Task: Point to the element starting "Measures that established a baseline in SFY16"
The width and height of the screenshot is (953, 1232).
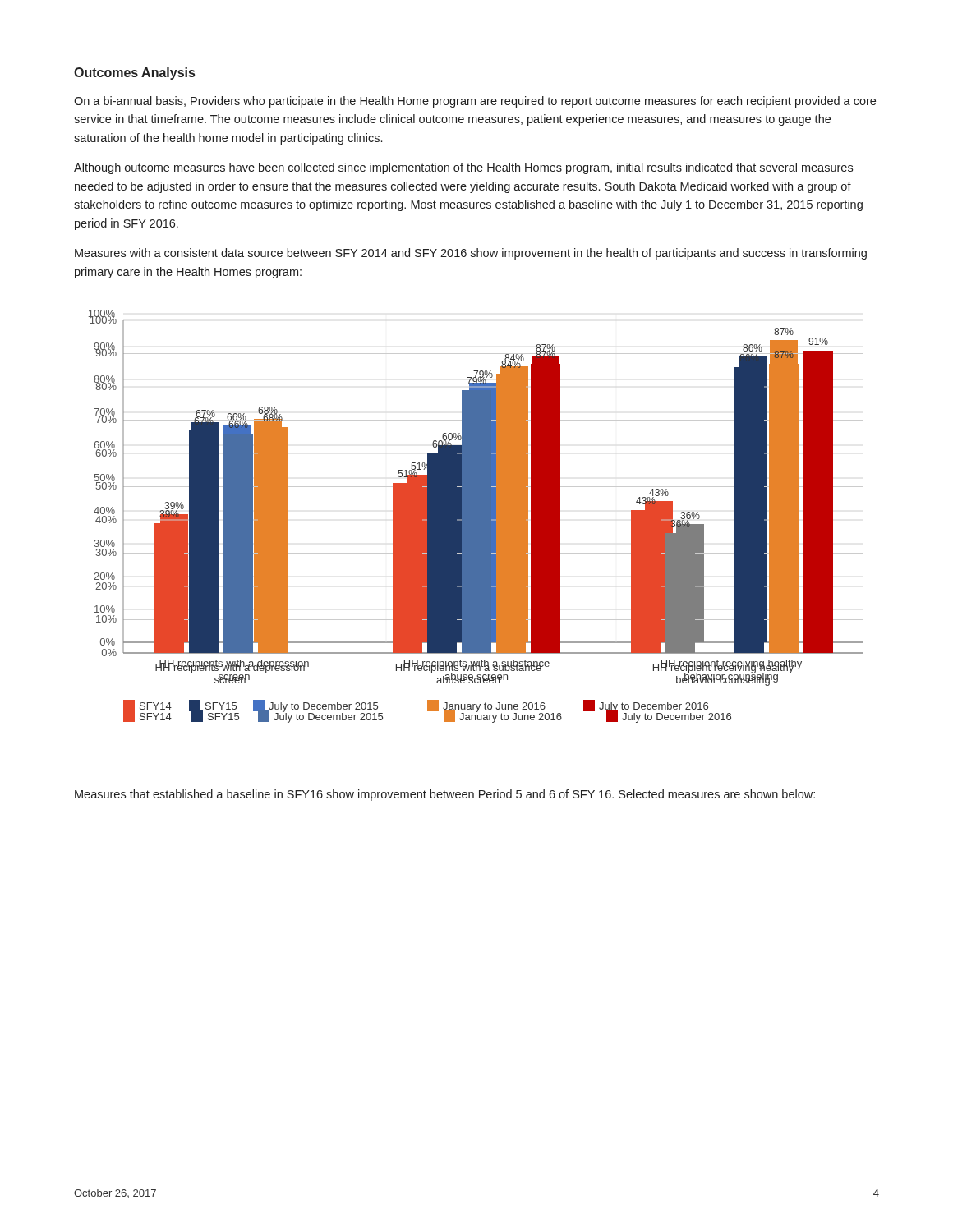Action: [445, 794]
